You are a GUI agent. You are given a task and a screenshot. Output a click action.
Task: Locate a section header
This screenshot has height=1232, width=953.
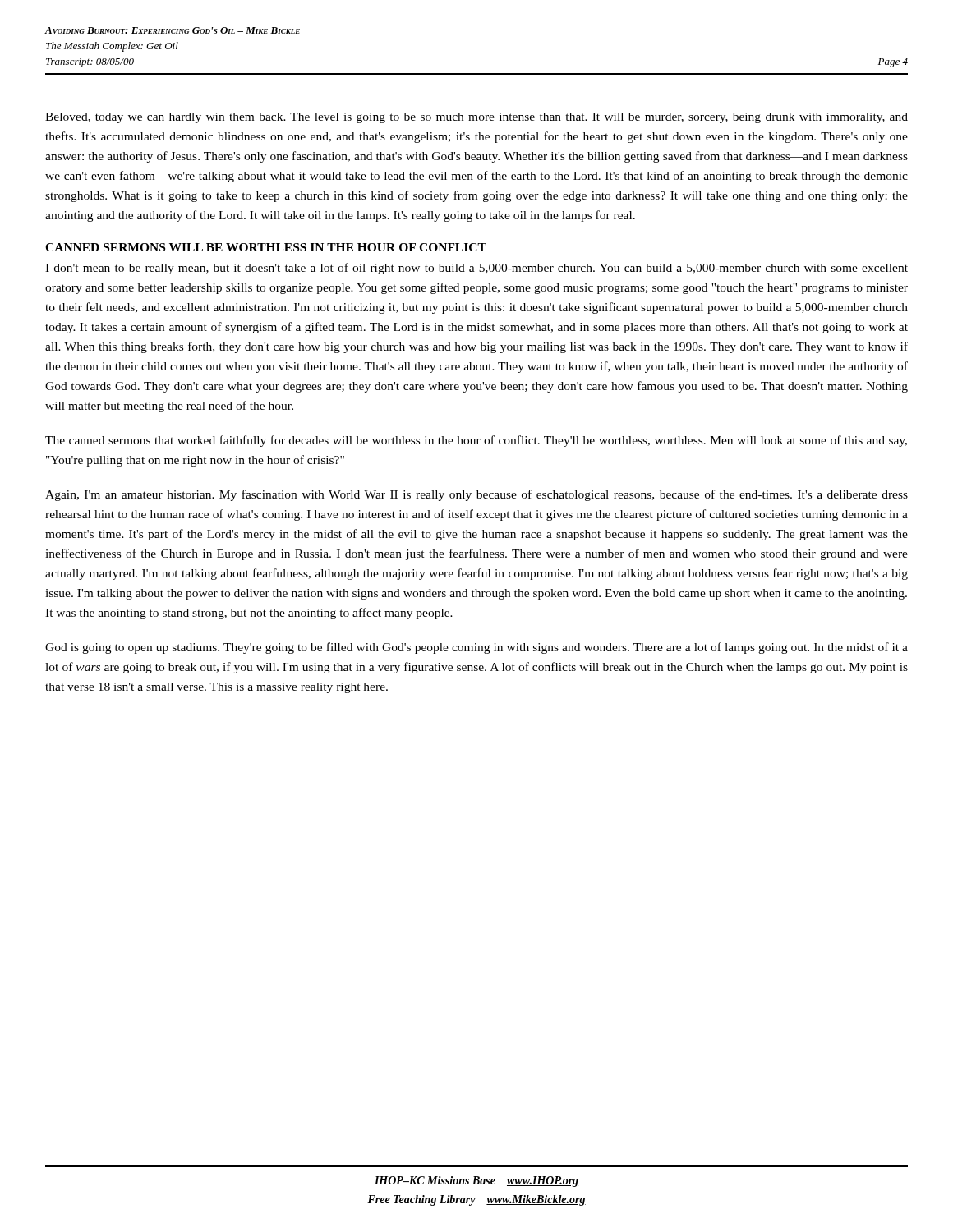click(266, 247)
